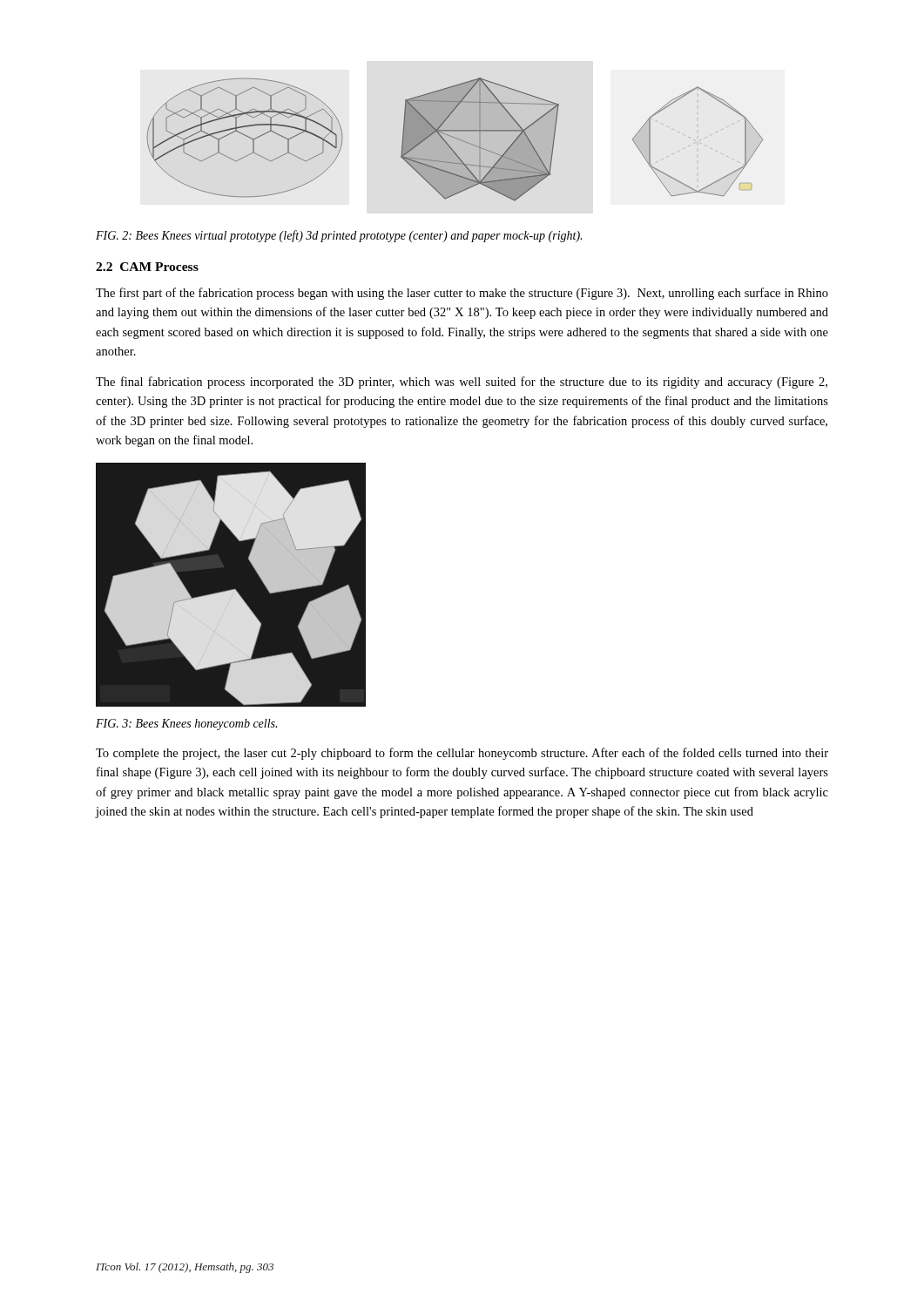Point to "FIG. 3: Bees Knees honeycomb cells."

click(187, 723)
